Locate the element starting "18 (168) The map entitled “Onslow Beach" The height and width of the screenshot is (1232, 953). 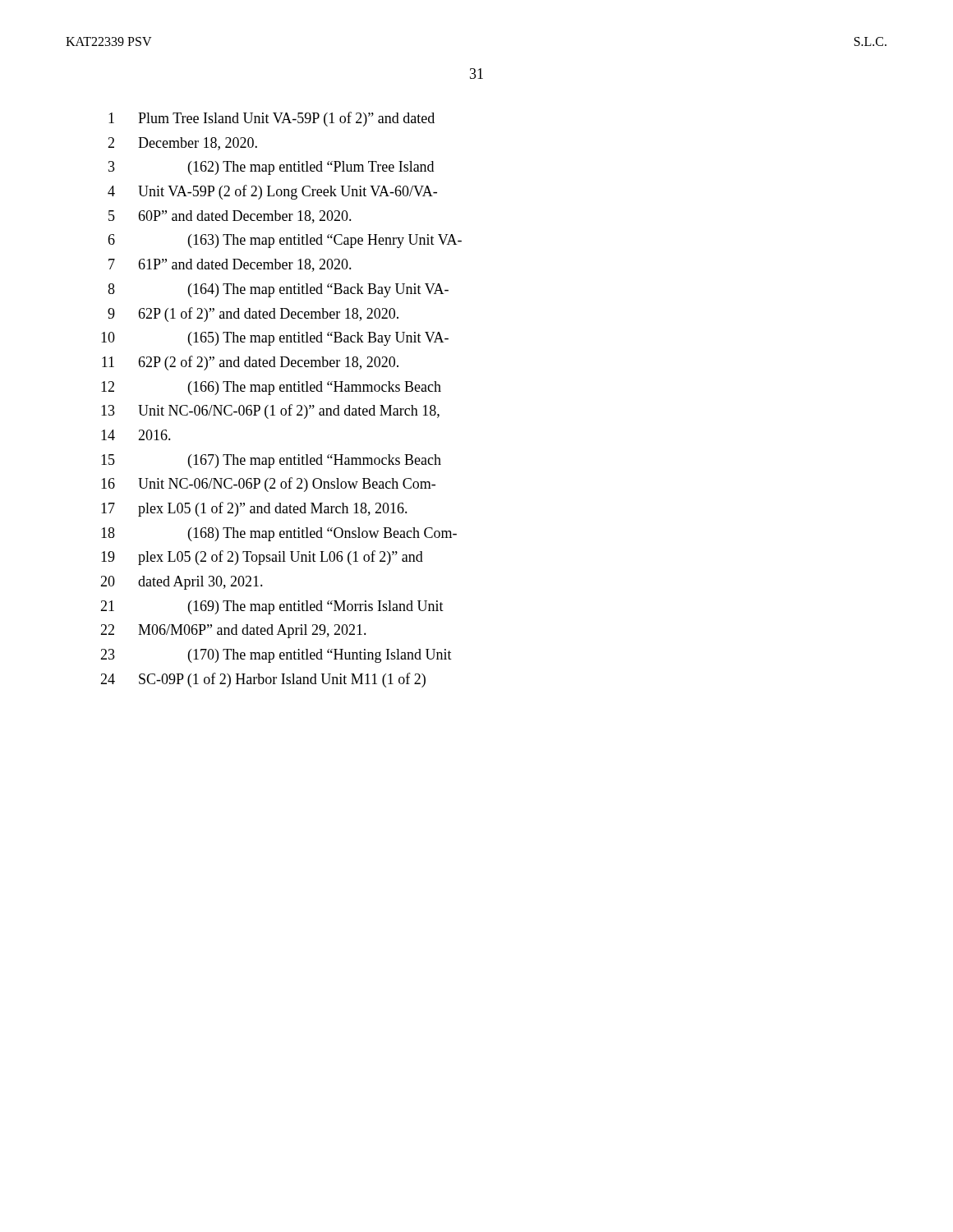coord(279,534)
